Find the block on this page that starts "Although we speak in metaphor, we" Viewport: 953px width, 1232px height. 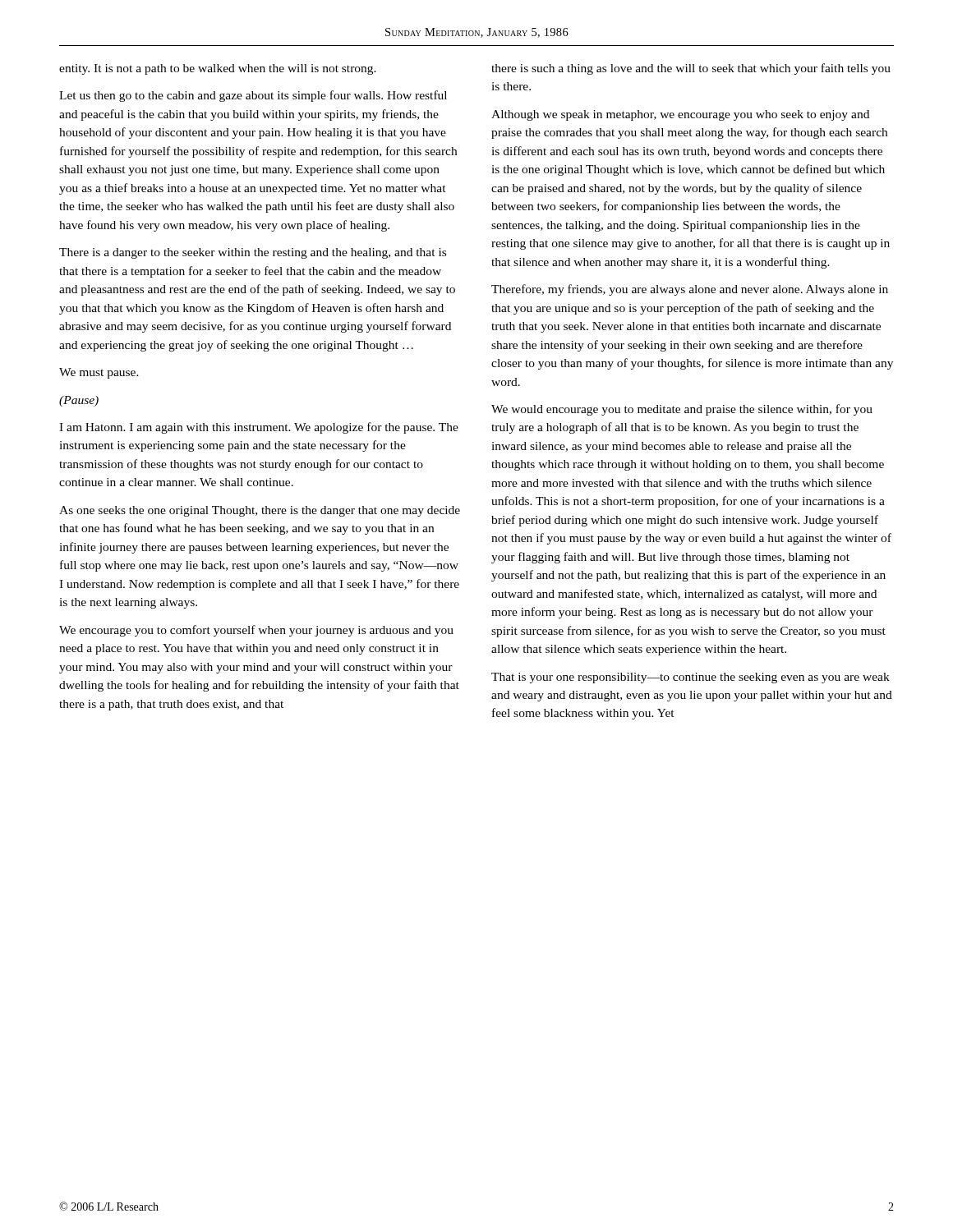(x=693, y=188)
